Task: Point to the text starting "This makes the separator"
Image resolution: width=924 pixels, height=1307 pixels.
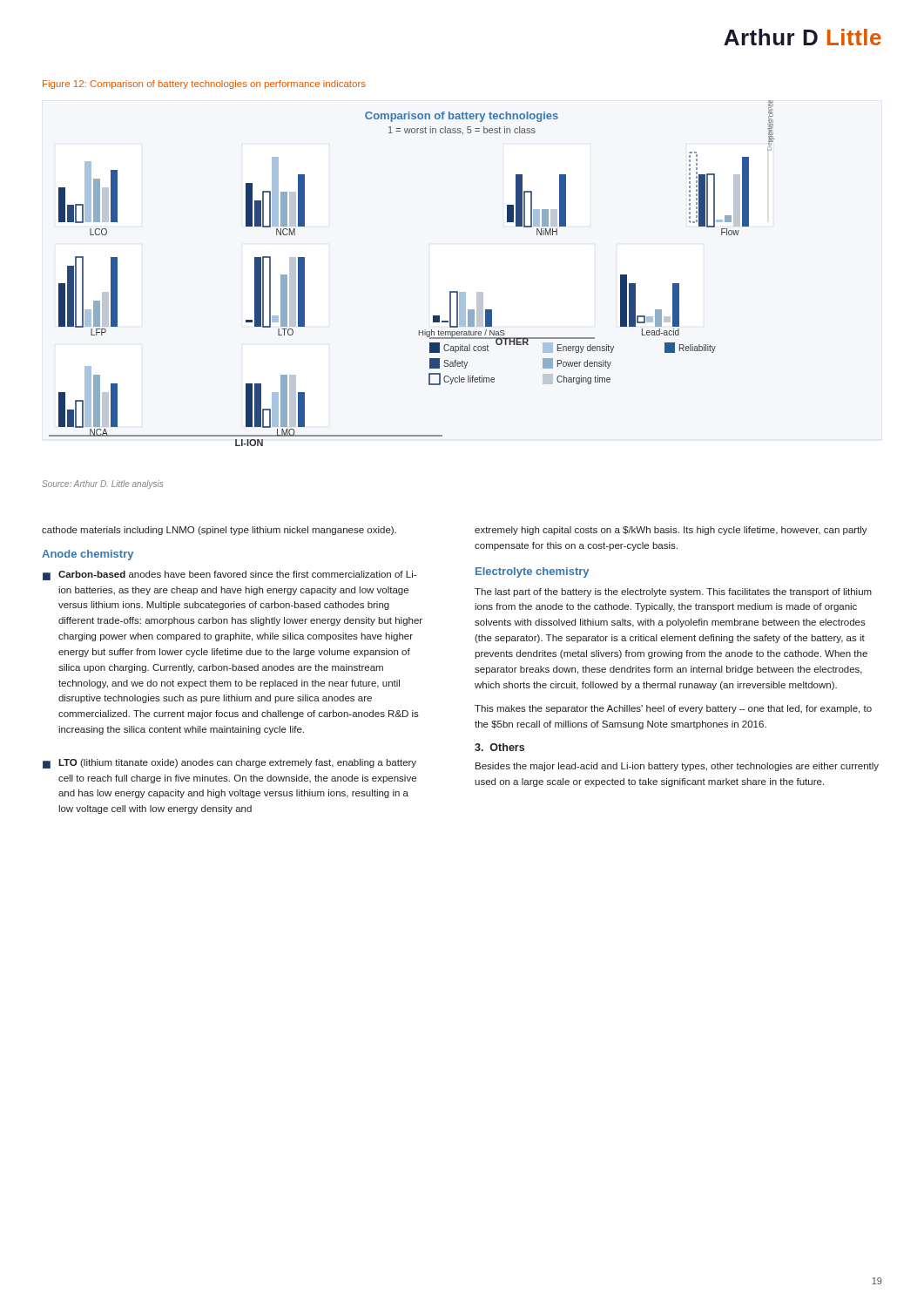Action: point(673,716)
